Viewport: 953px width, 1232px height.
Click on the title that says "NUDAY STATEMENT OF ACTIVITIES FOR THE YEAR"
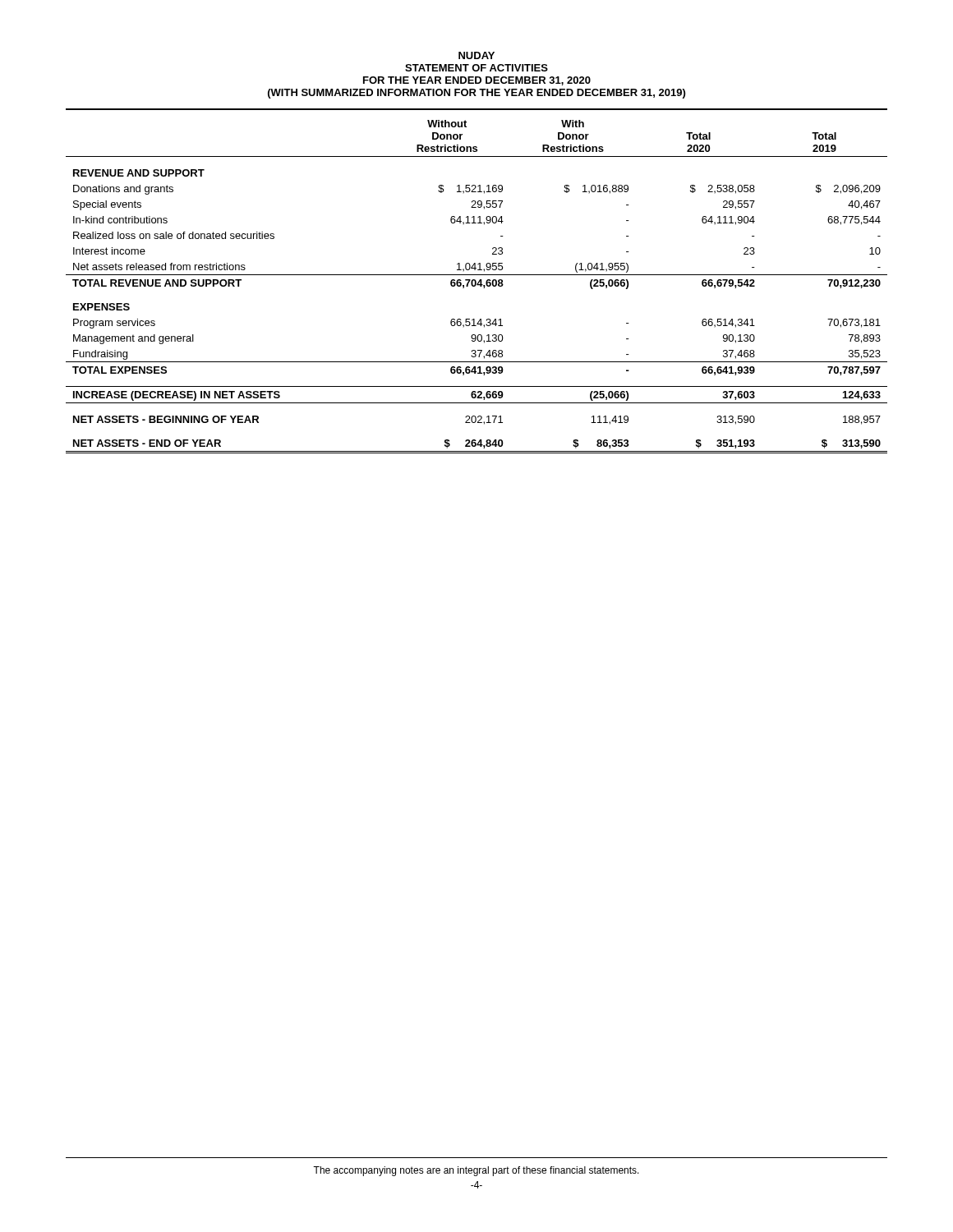[x=476, y=74]
